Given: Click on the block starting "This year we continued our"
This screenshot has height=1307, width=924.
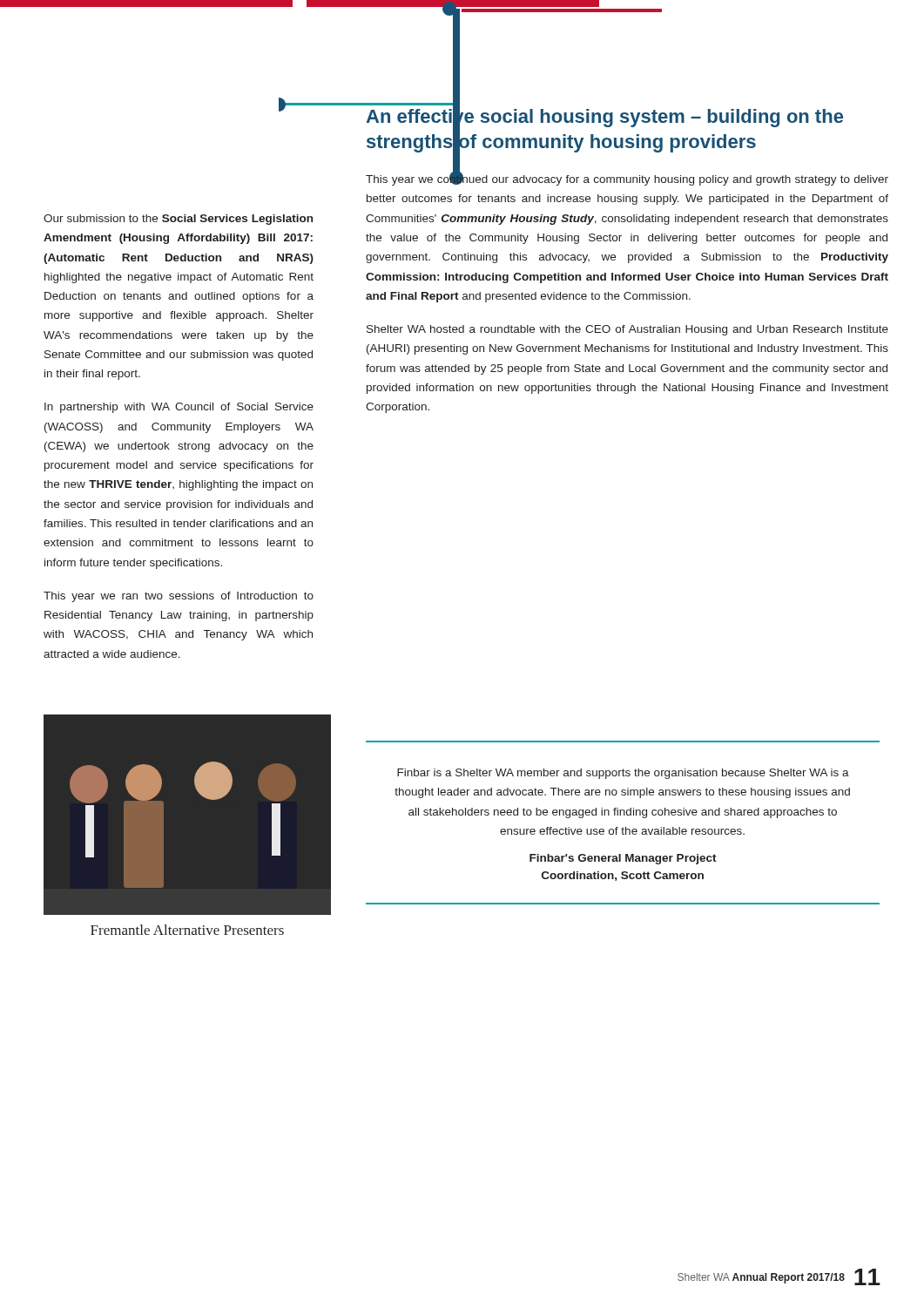Looking at the screenshot, I should coord(627,237).
